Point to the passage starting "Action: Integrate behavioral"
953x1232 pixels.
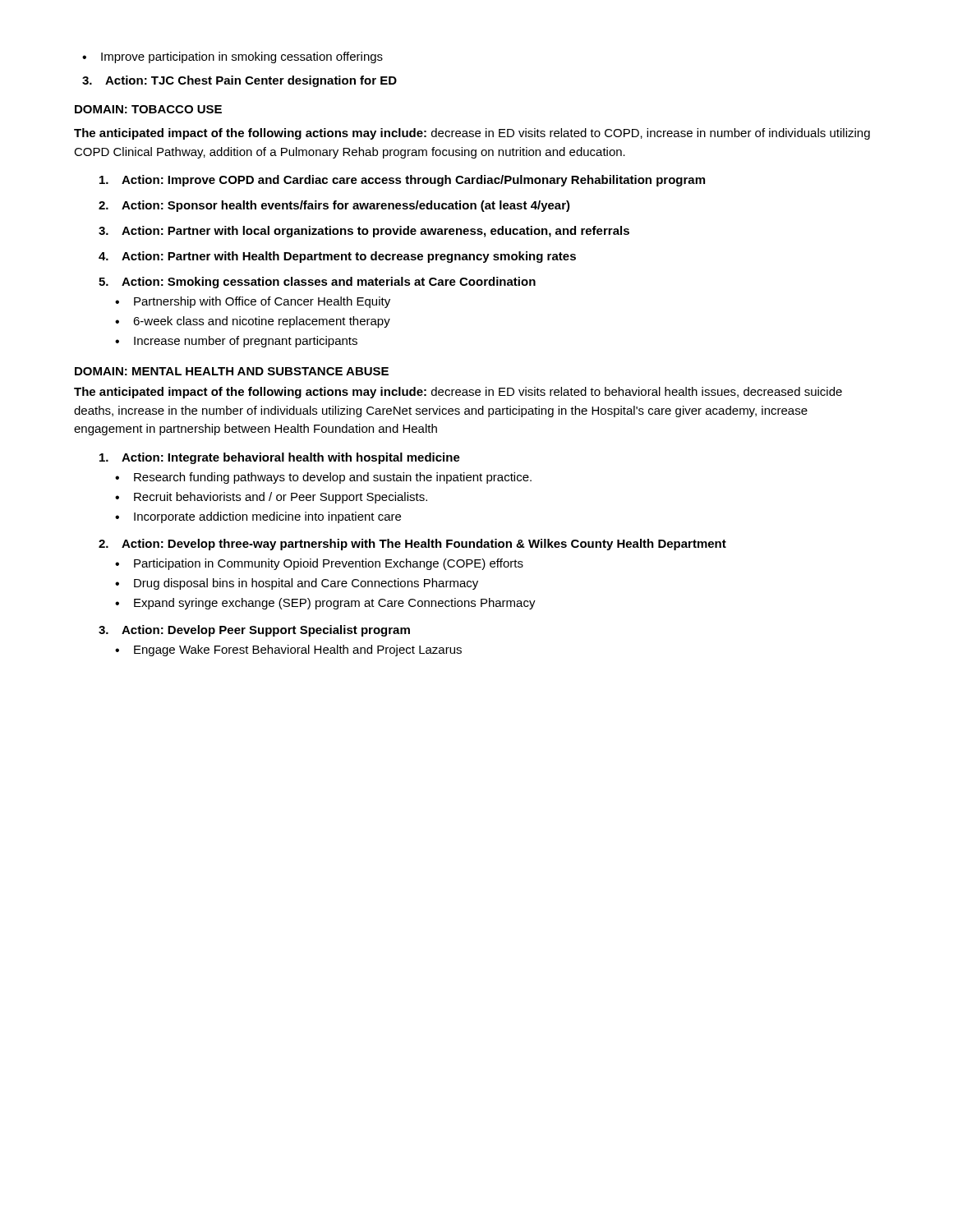tap(279, 457)
